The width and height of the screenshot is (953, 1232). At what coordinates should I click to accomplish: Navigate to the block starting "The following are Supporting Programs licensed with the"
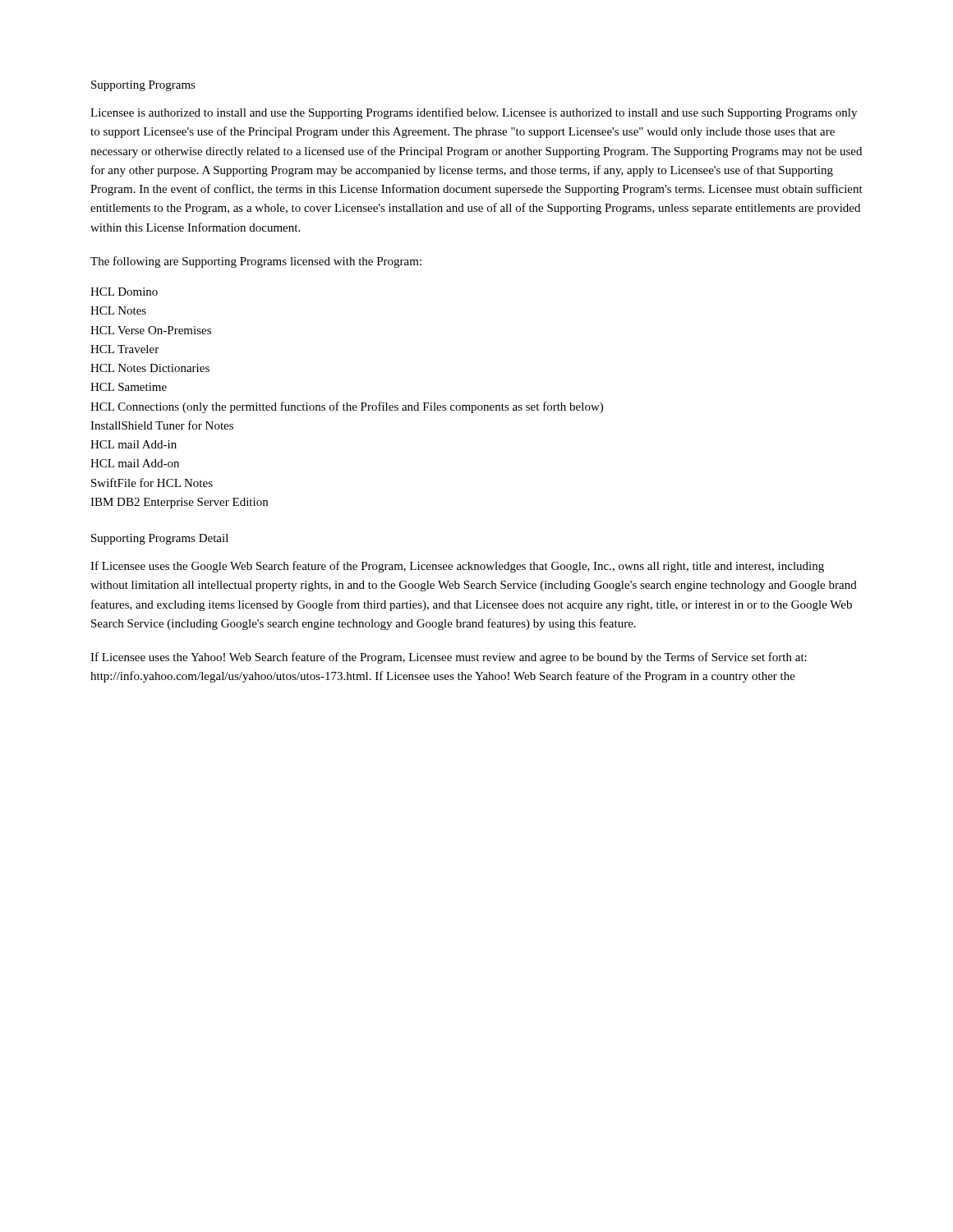(x=256, y=261)
